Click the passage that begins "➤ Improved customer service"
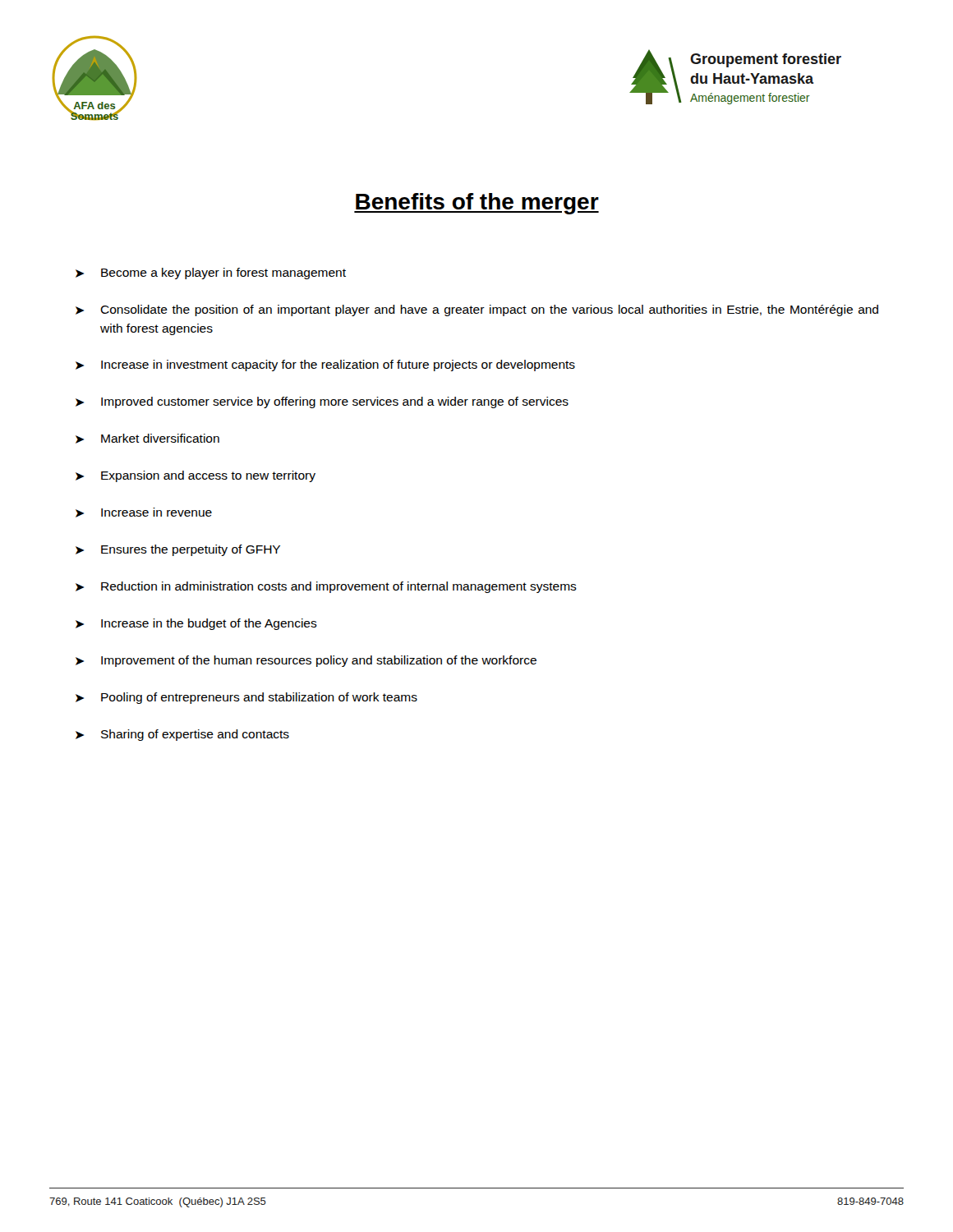 [476, 402]
